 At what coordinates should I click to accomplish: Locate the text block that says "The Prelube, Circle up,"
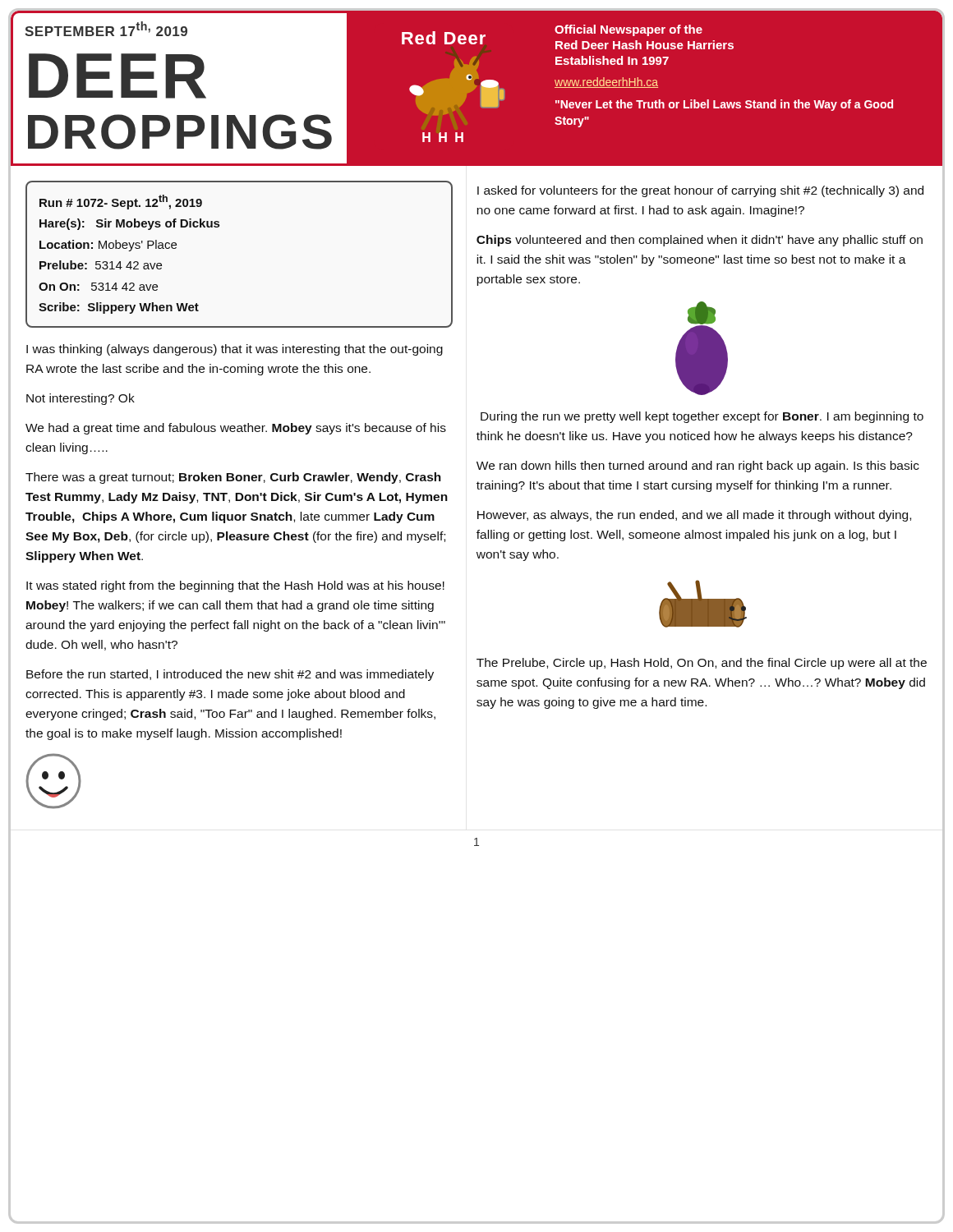click(702, 682)
